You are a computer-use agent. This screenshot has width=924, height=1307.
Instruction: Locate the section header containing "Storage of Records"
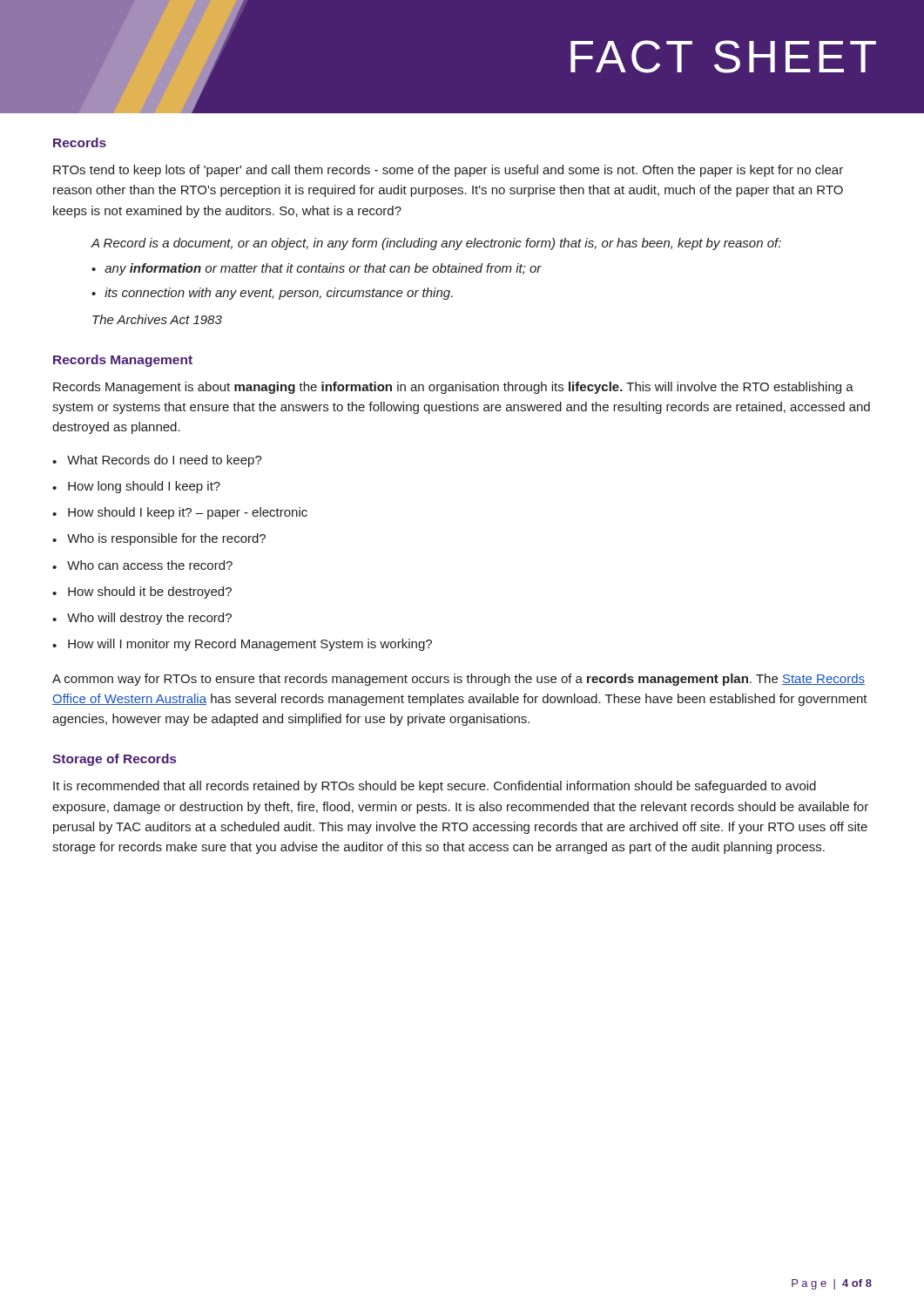coord(115,759)
